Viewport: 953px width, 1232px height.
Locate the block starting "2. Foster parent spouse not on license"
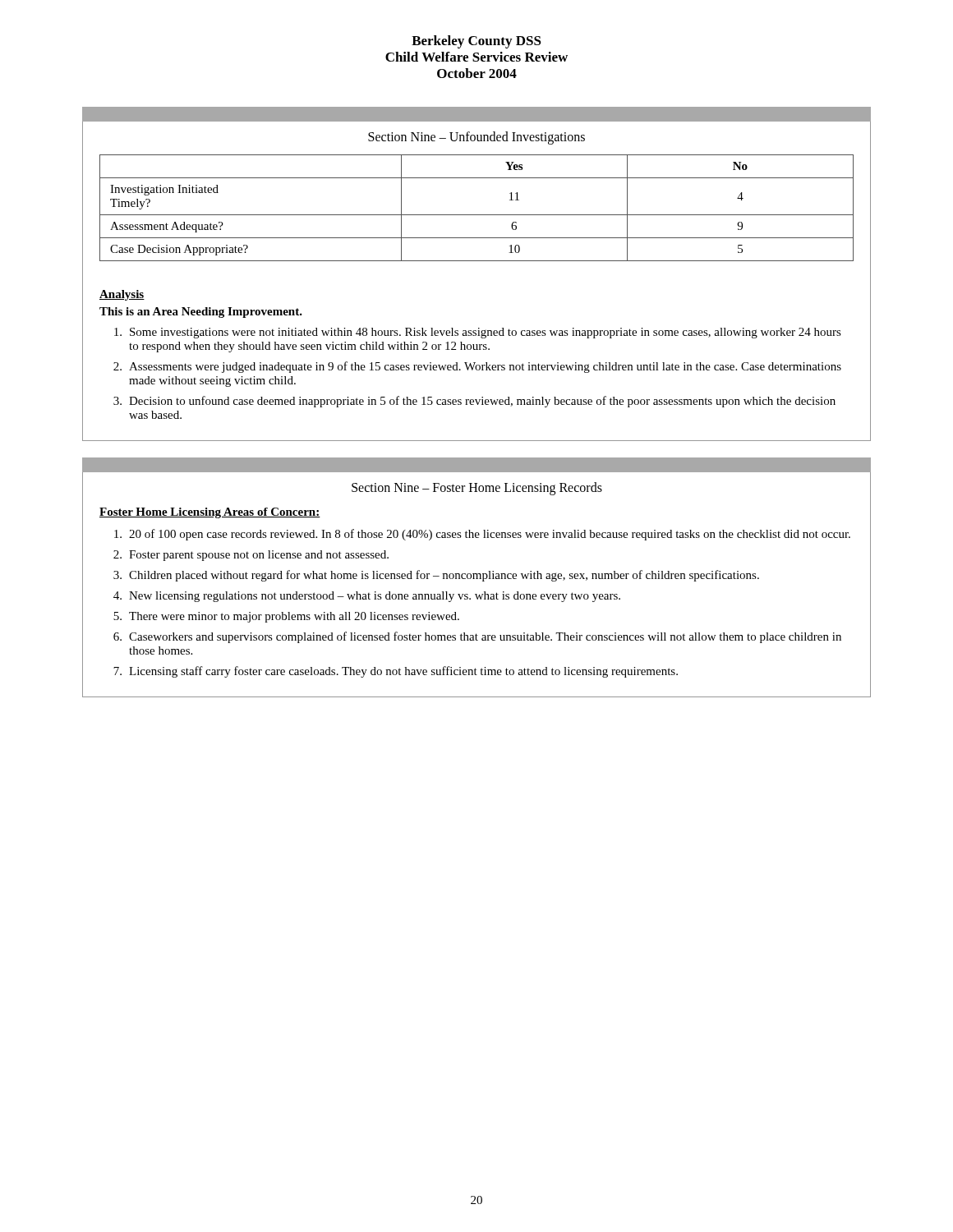click(251, 556)
